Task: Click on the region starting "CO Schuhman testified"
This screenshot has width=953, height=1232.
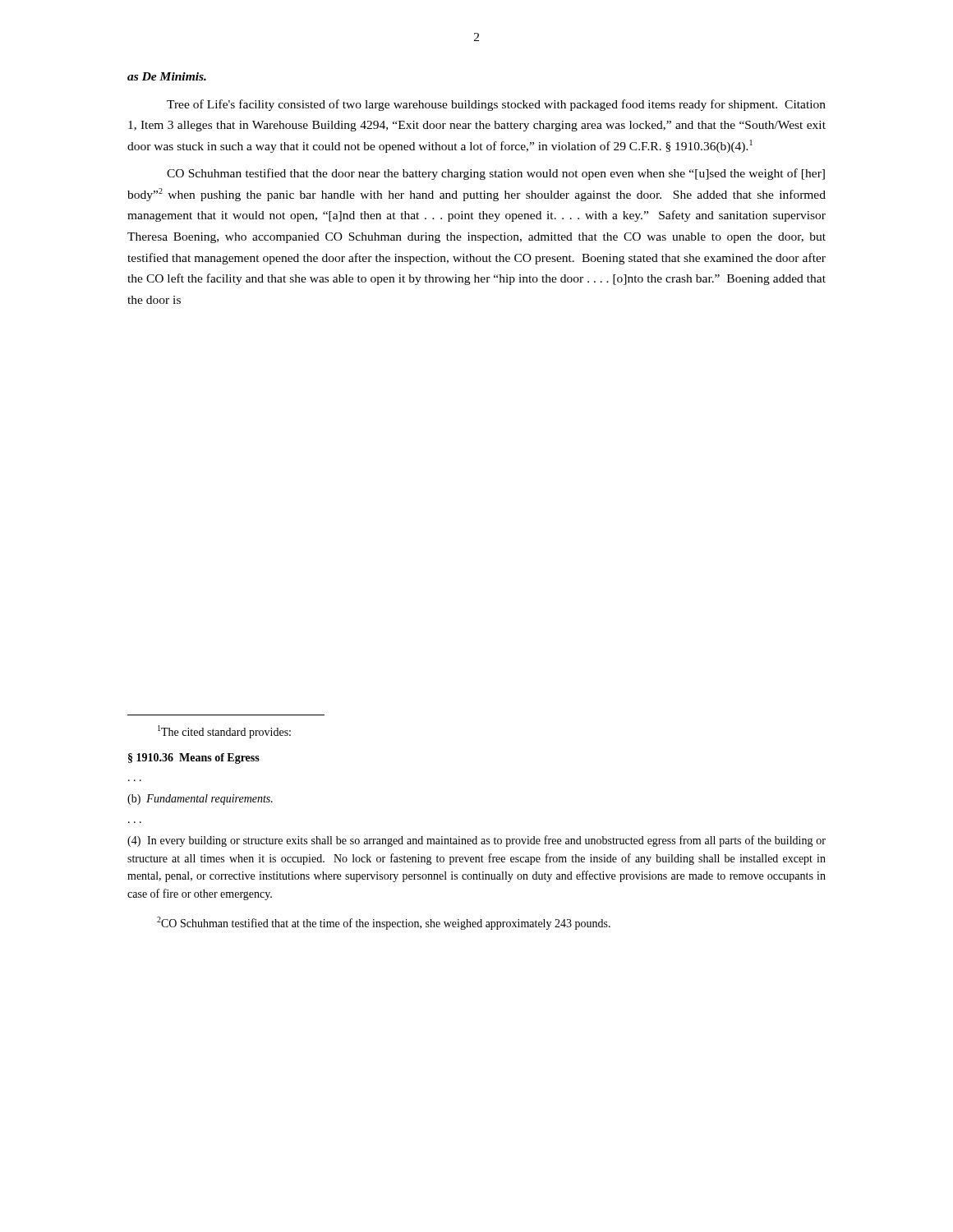Action: 476,236
